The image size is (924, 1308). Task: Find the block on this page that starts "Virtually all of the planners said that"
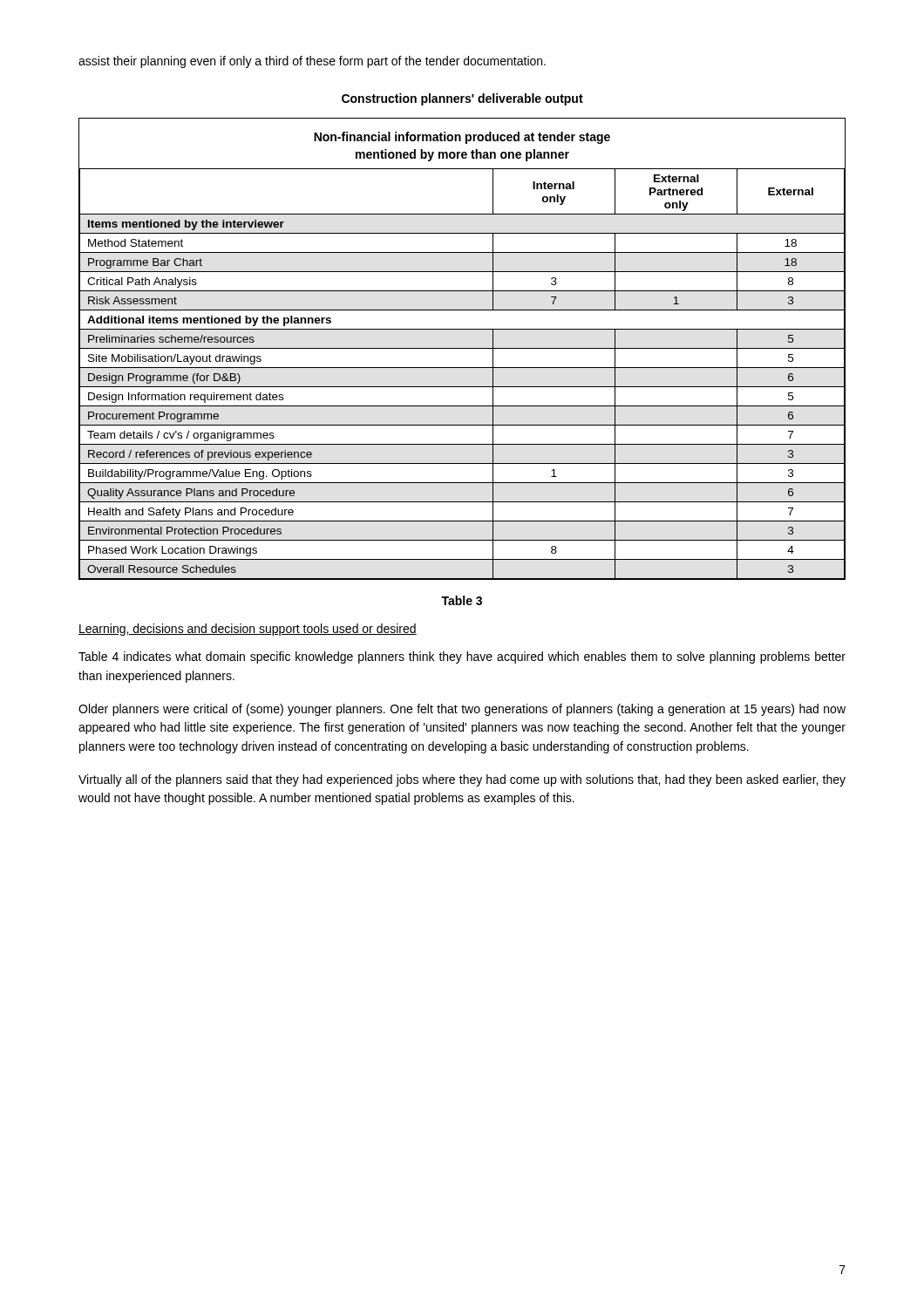click(x=462, y=789)
